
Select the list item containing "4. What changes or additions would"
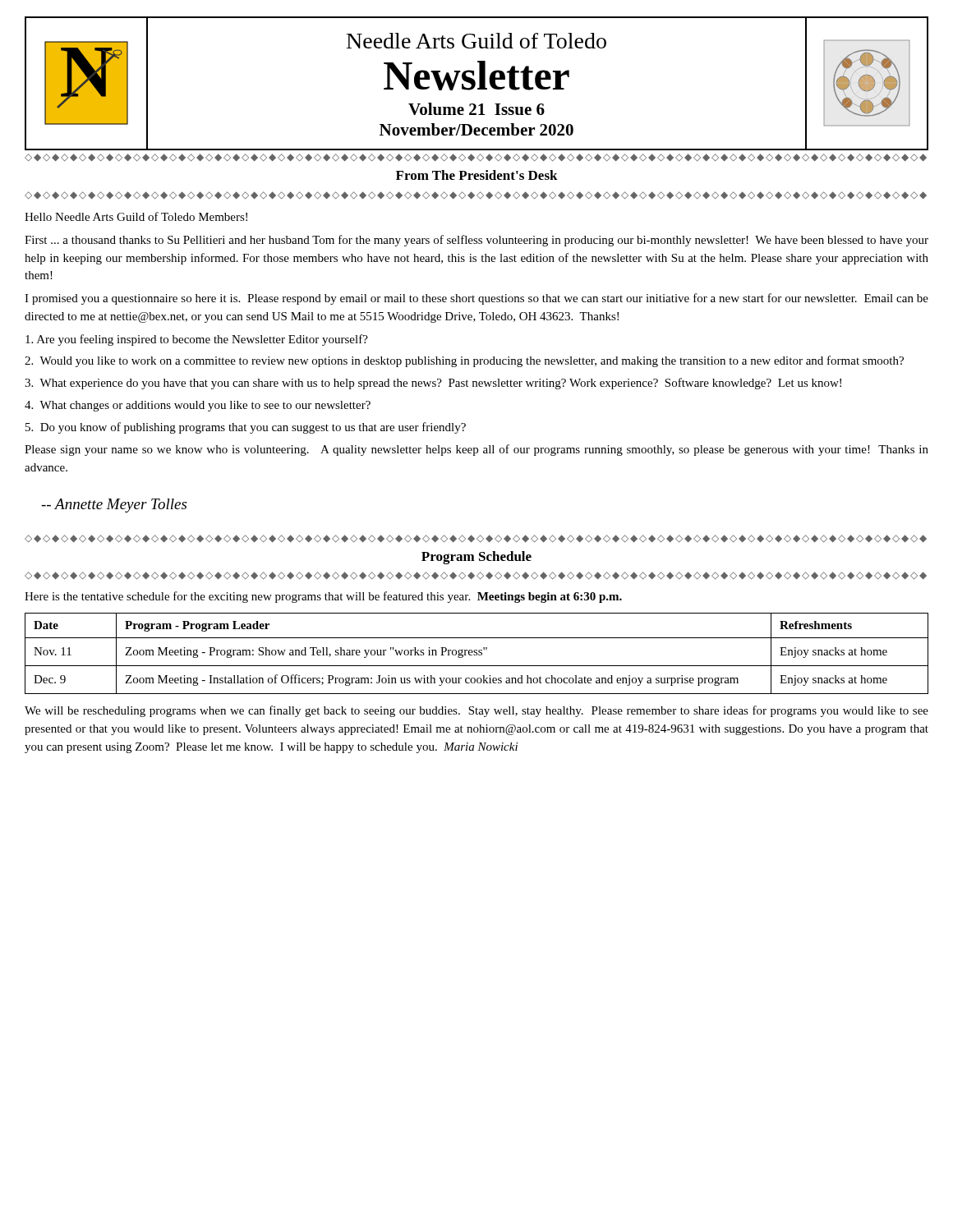pos(198,405)
